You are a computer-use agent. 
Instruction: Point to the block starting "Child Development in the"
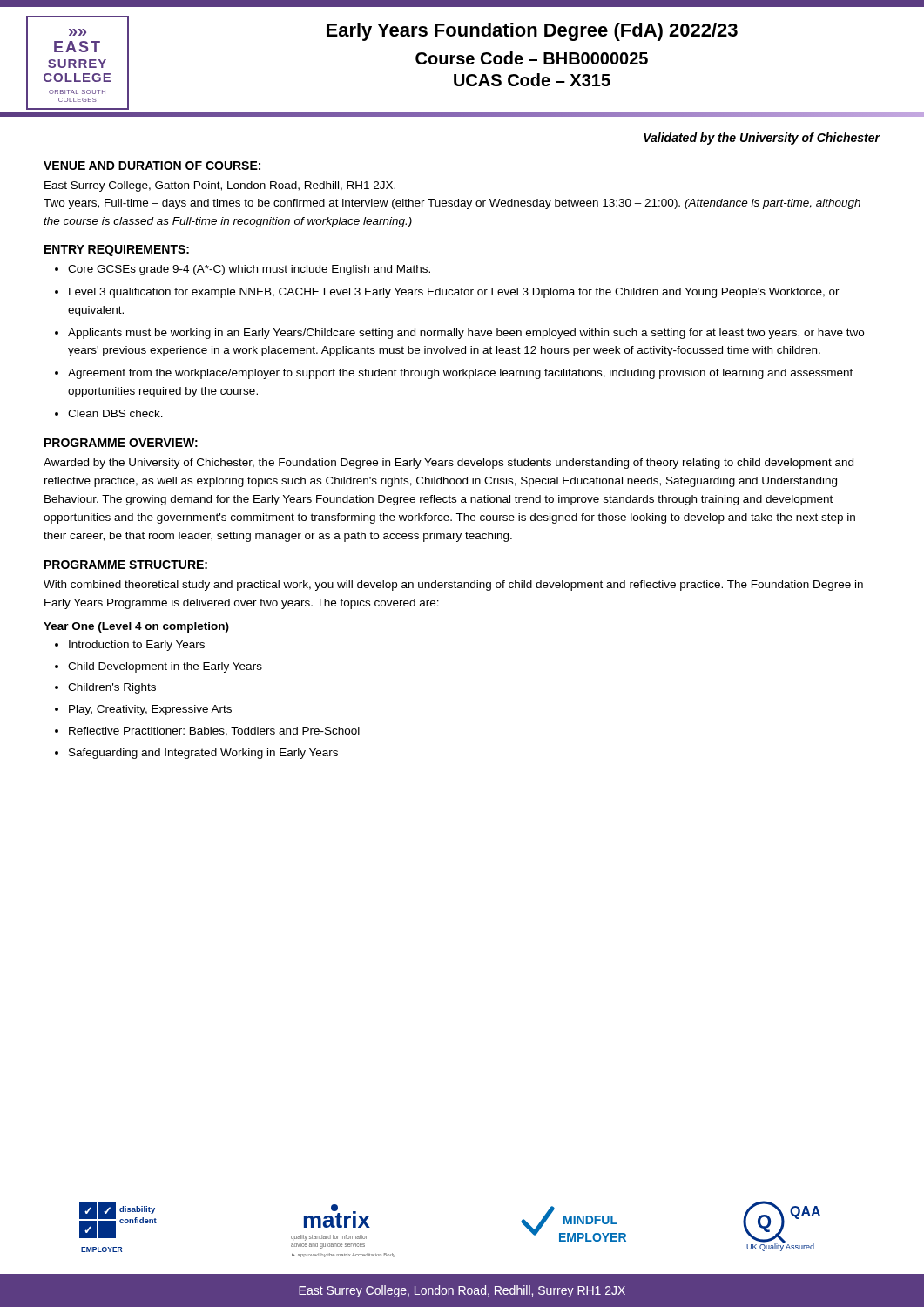point(165,666)
